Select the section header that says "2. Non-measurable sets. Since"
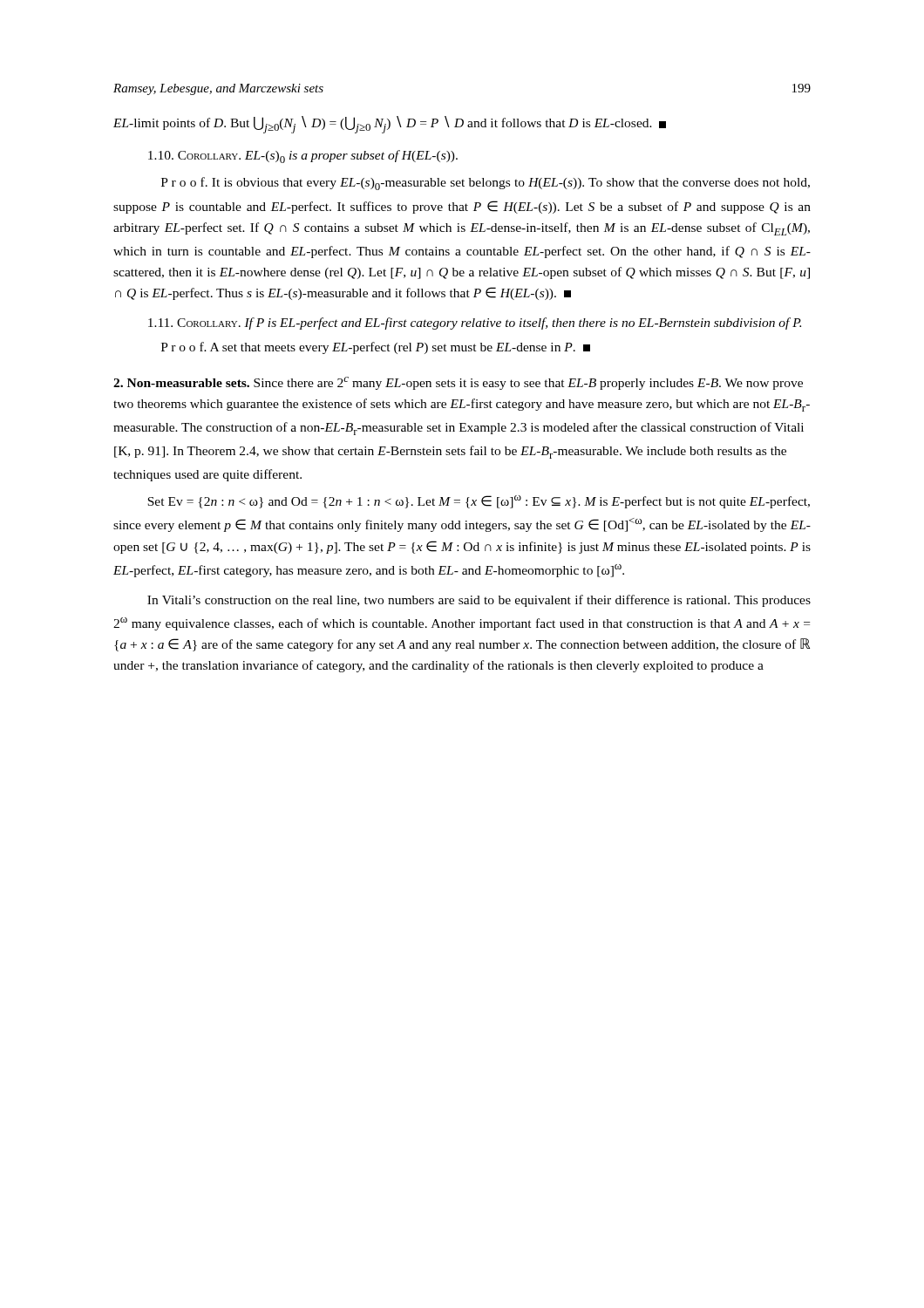The width and height of the screenshot is (924, 1308). [x=462, y=426]
